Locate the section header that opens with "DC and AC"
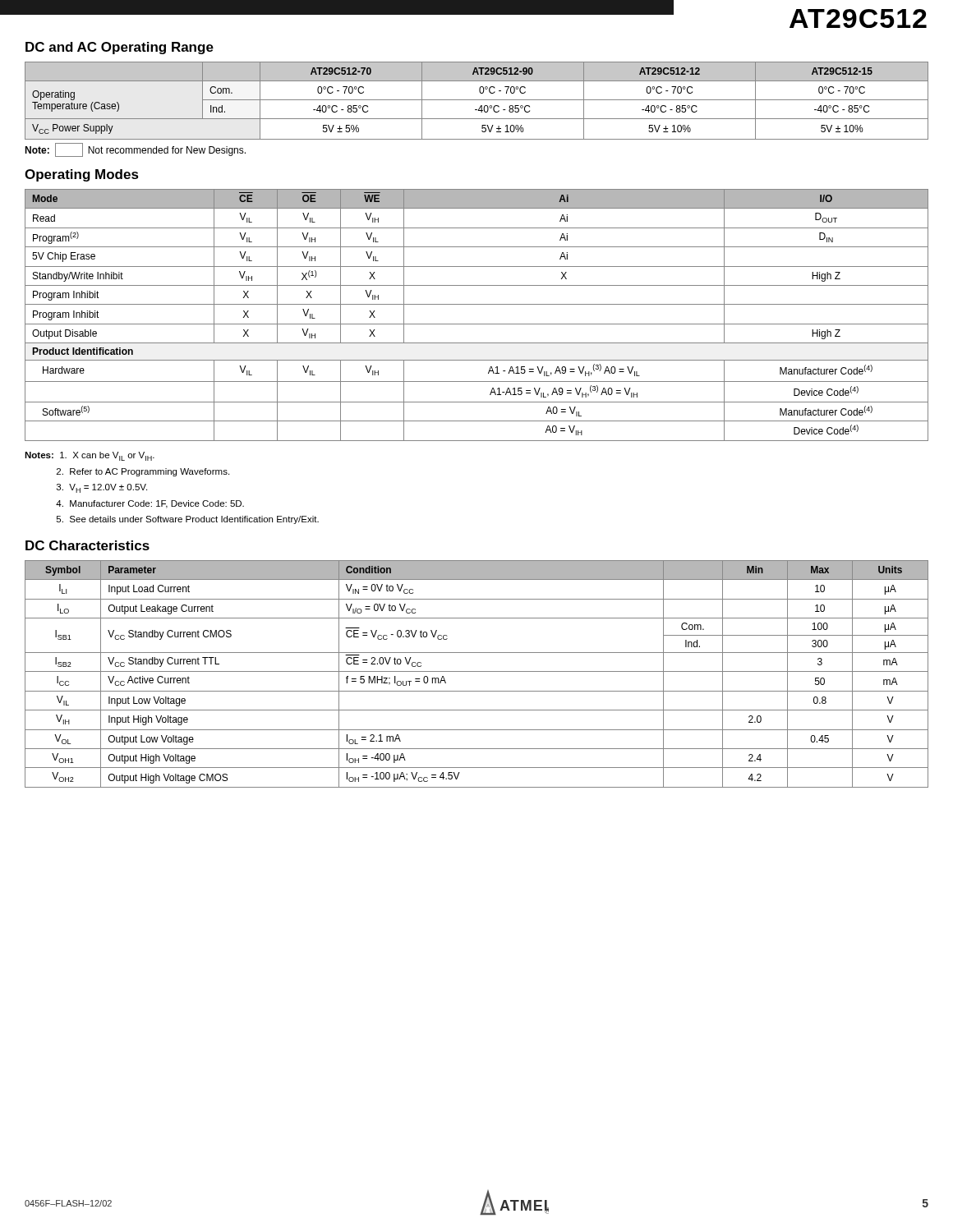 [x=119, y=47]
